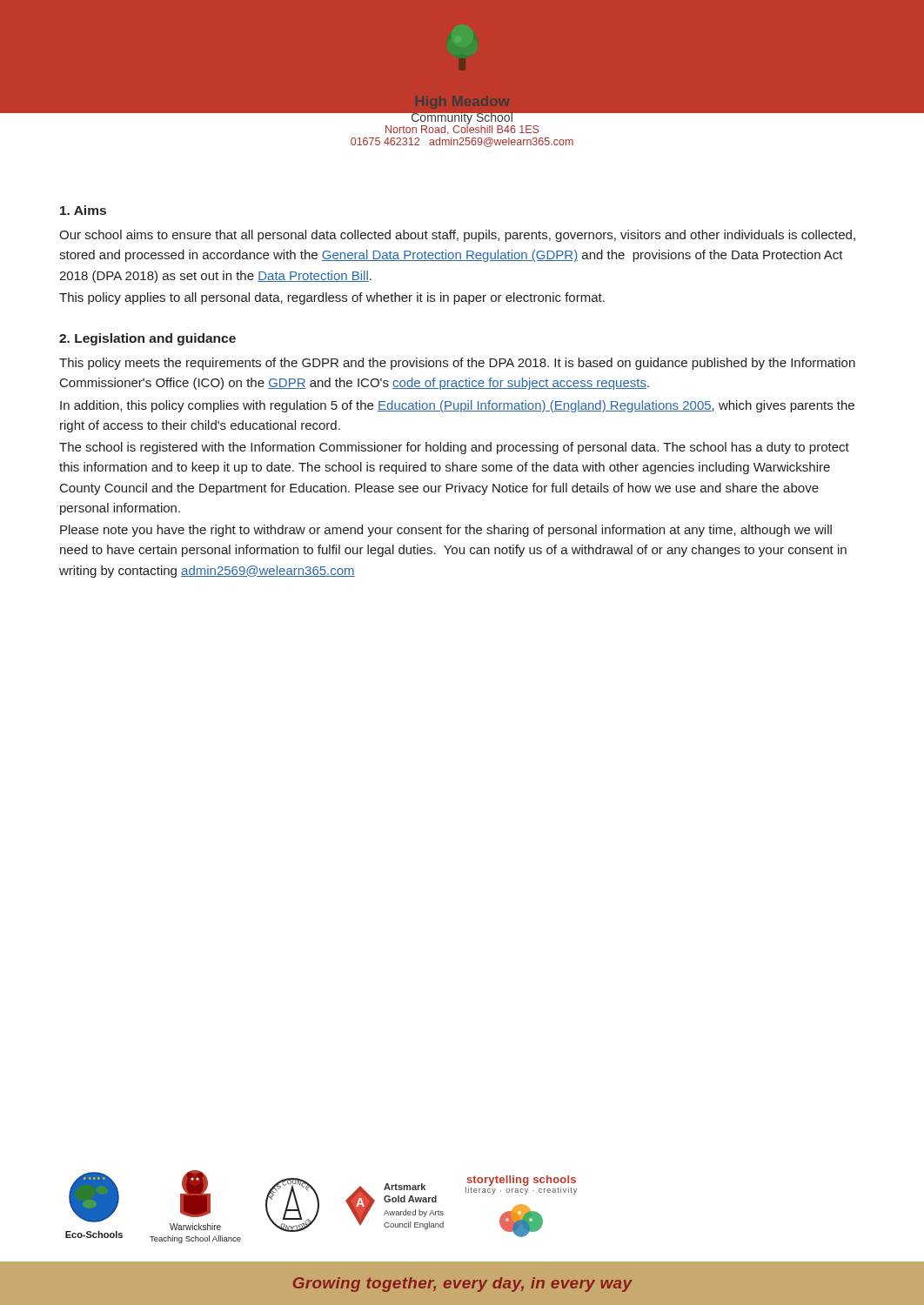Image resolution: width=924 pixels, height=1305 pixels.
Task: Click on the block starting "2. Legislation and guidance"
Action: (x=148, y=338)
